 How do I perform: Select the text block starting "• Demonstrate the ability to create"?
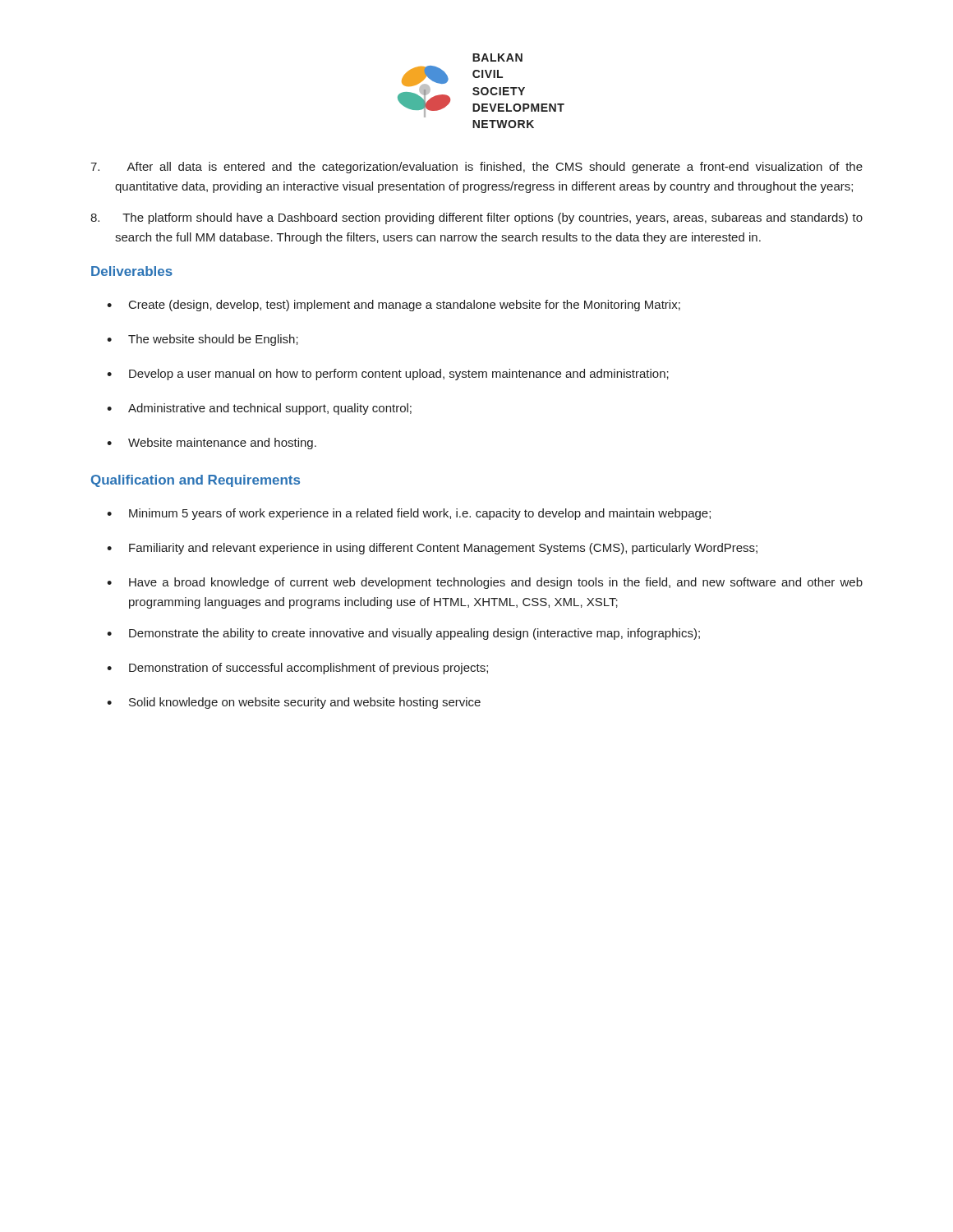pos(404,635)
